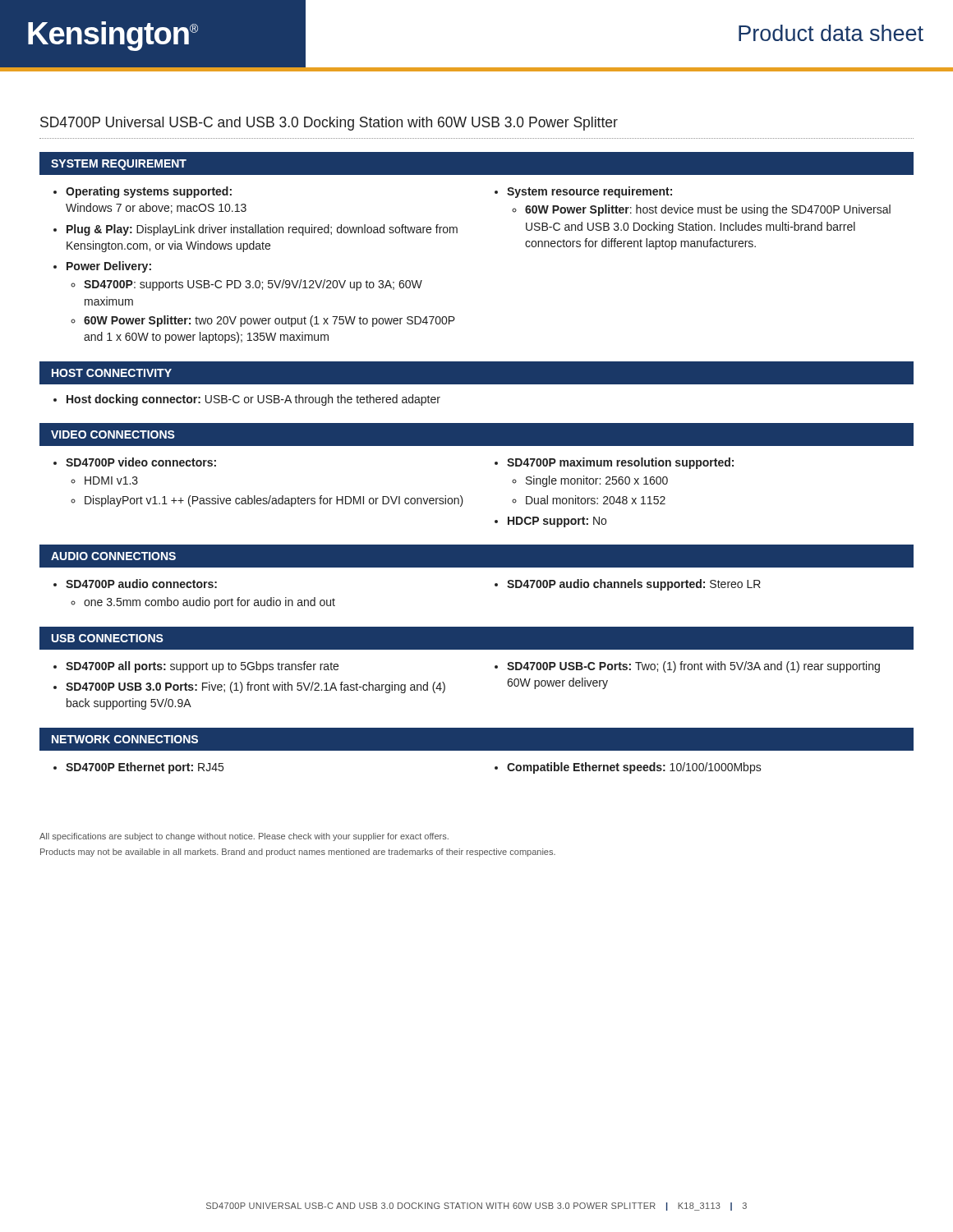Point to the block beginning "Power Delivery: SD4700P: supports USB-C"
Image resolution: width=953 pixels, height=1232 pixels.
[x=109, y=267]
